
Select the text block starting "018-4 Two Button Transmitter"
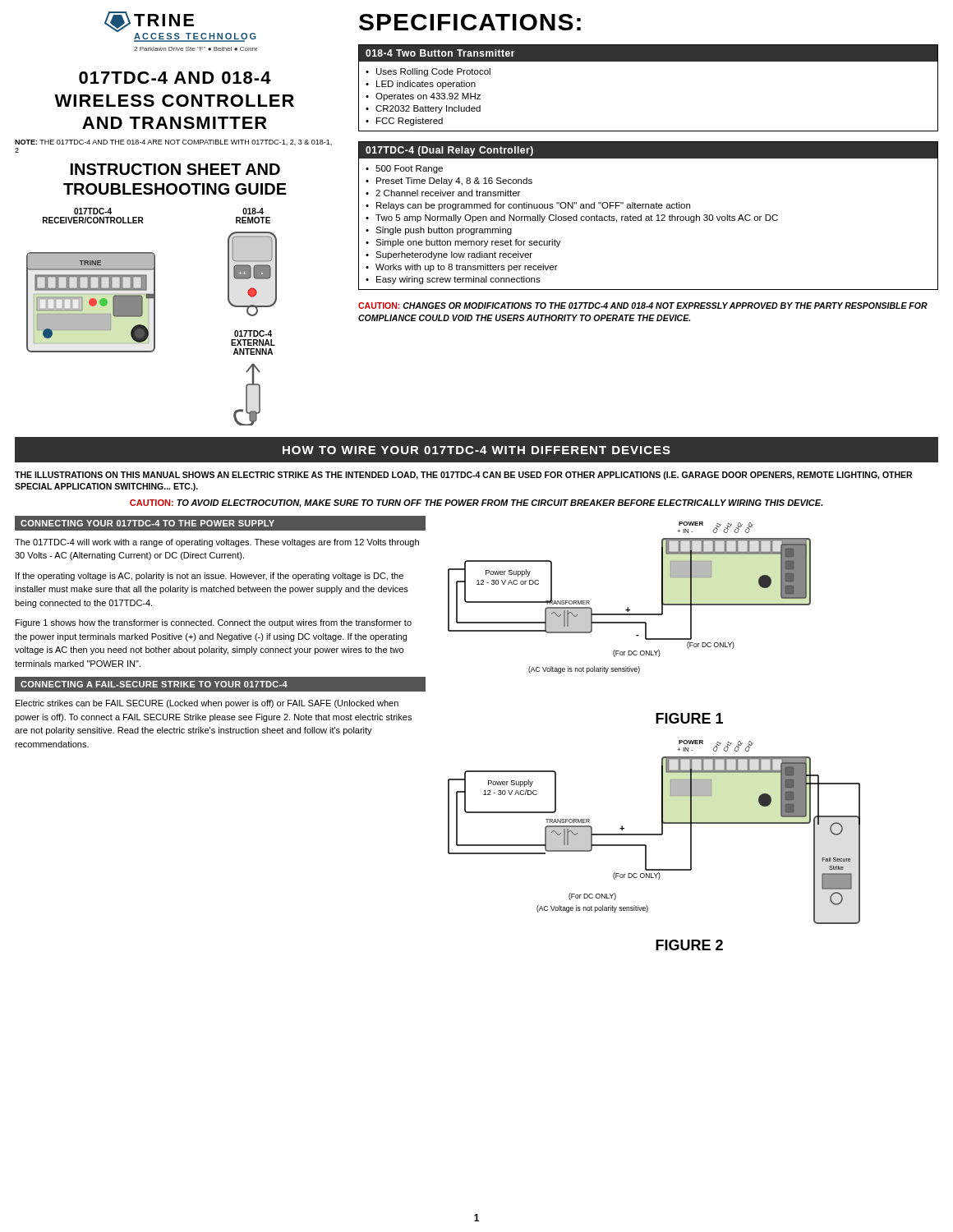440,53
